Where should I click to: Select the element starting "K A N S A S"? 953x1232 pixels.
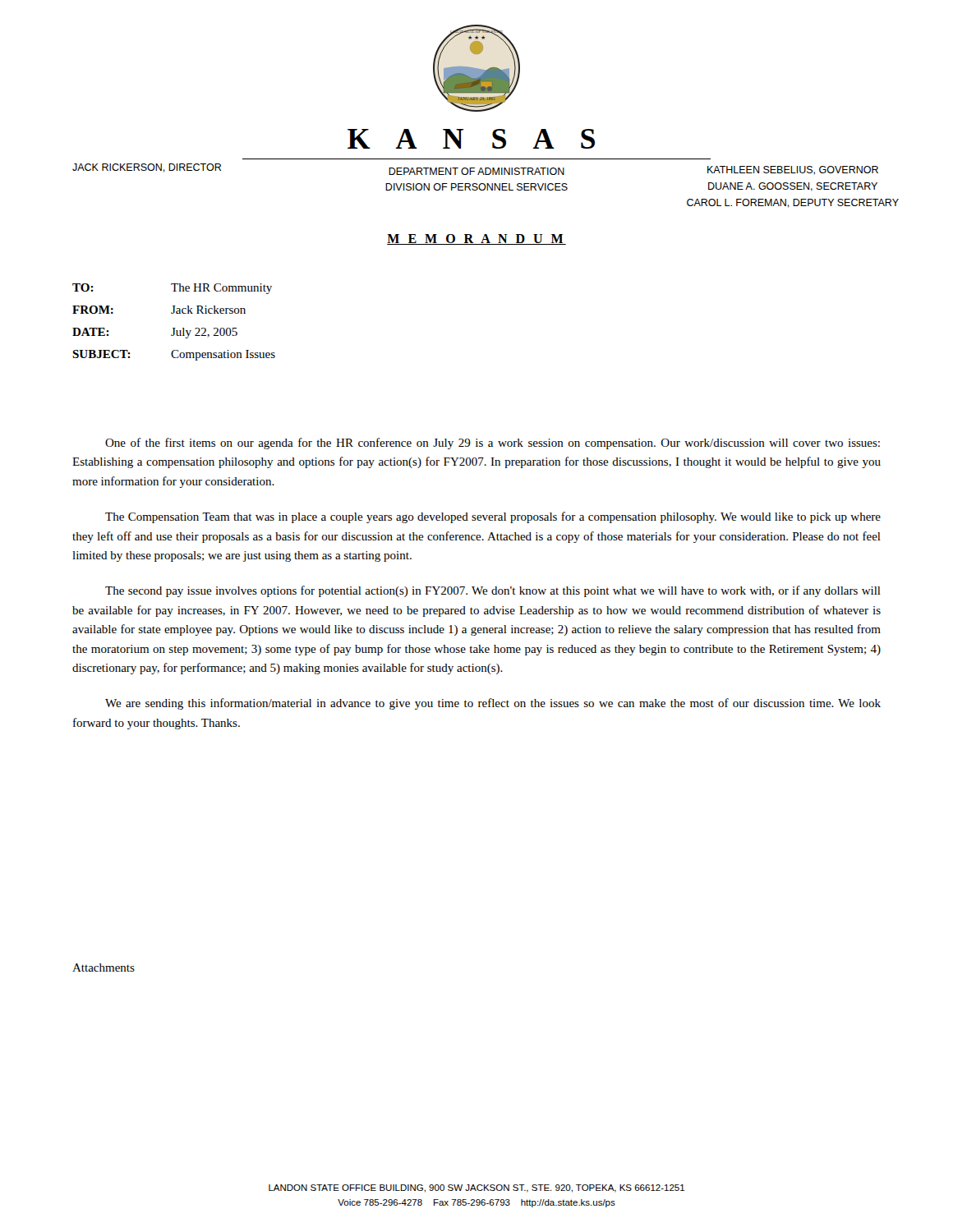pos(359,138)
